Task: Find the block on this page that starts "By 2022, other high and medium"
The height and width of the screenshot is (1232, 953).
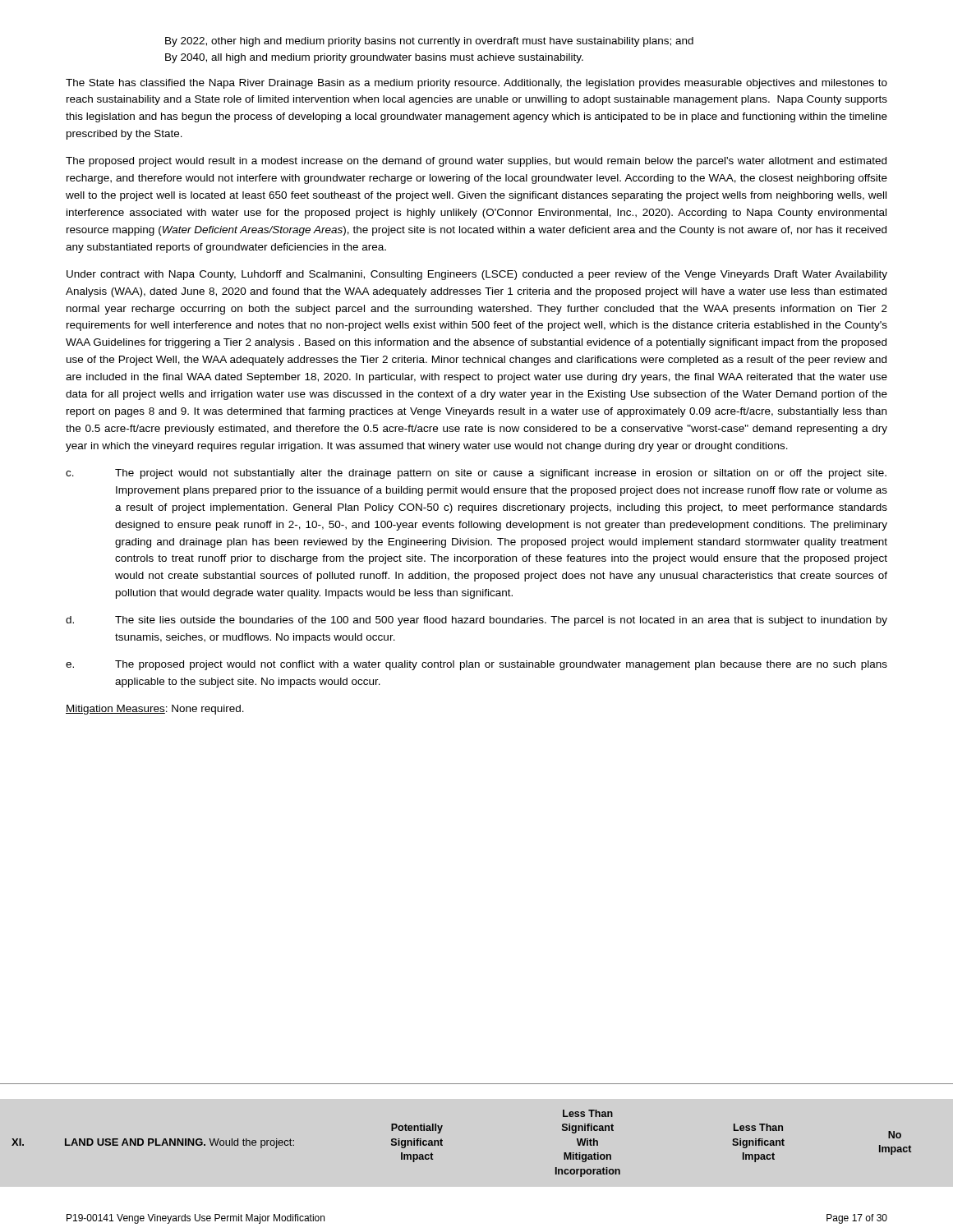Action: click(526, 50)
